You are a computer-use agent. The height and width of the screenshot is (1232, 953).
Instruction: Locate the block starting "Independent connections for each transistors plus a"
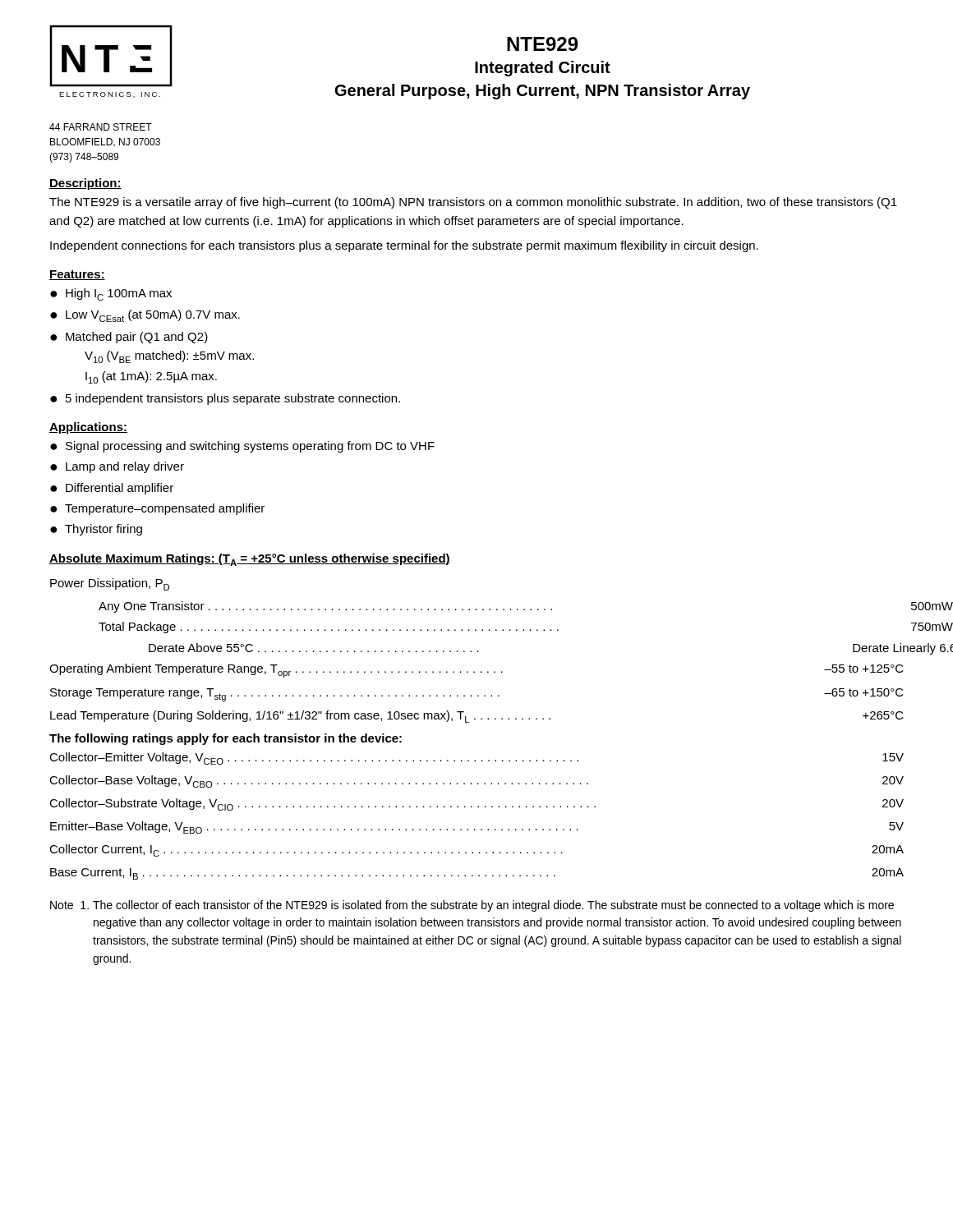pyautogui.click(x=404, y=245)
